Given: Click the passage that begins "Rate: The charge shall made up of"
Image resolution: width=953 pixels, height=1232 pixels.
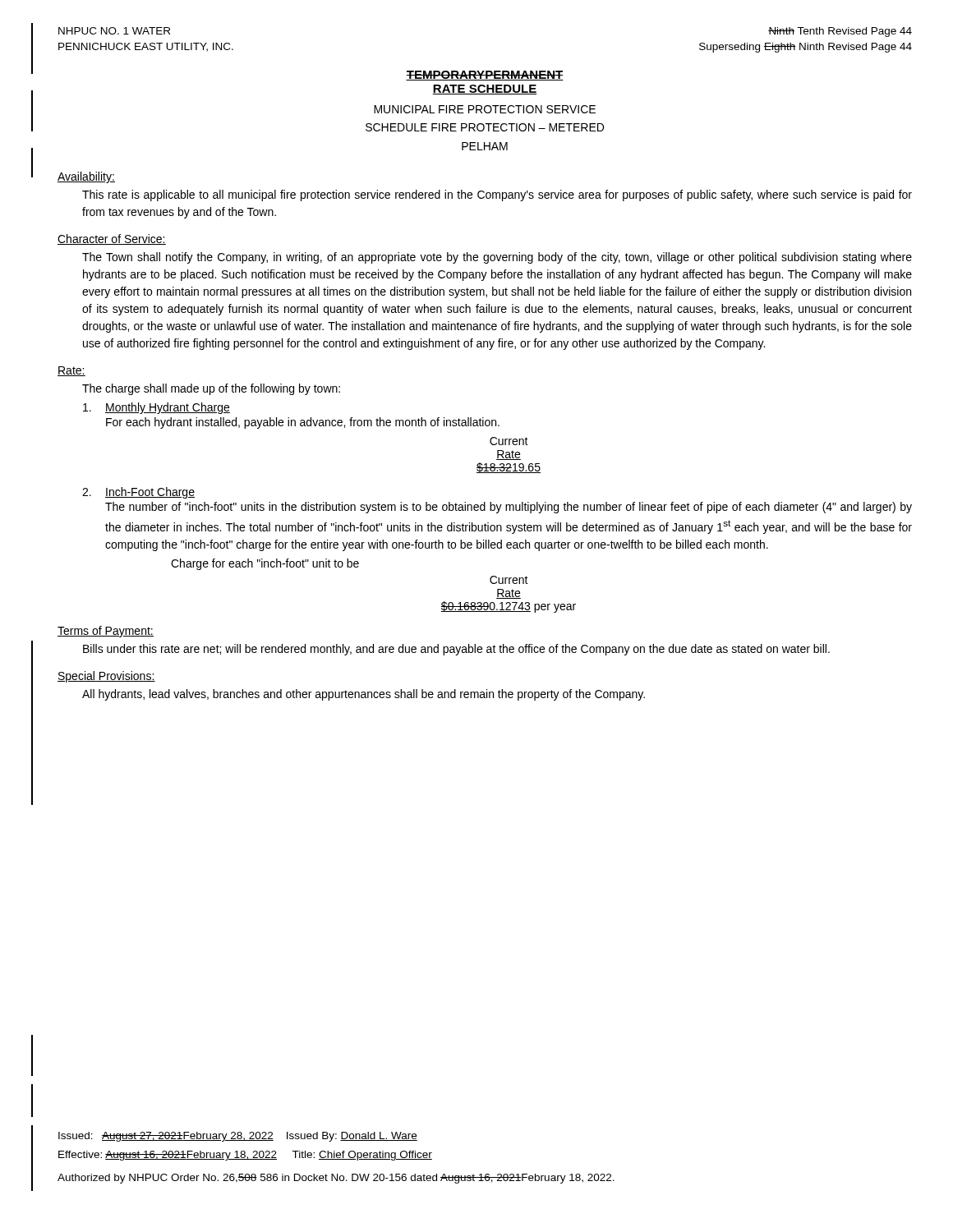Looking at the screenshot, I should coord(71,371).
